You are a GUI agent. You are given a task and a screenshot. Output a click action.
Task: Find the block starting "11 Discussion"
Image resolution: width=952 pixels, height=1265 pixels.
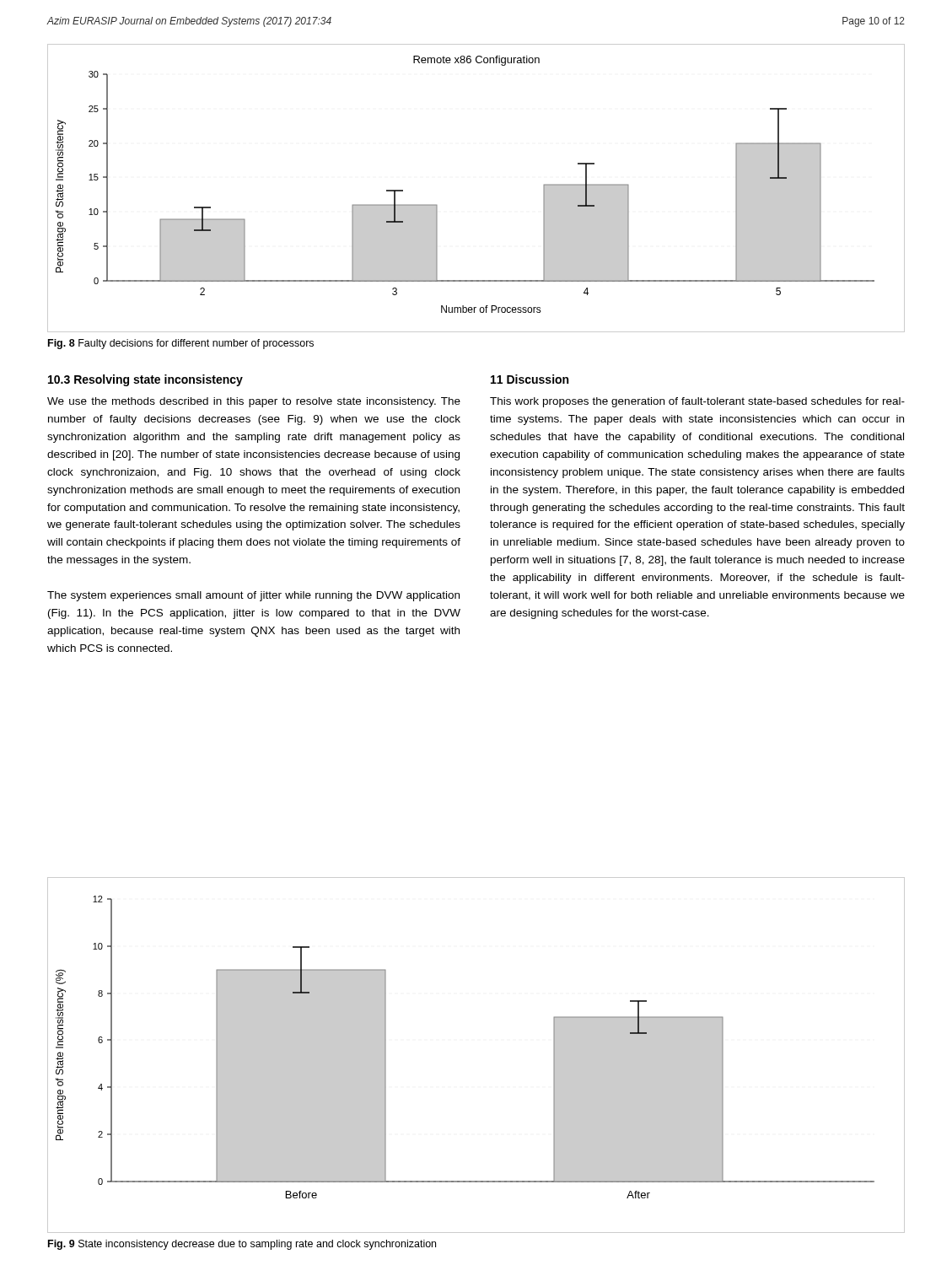(530, 379)
